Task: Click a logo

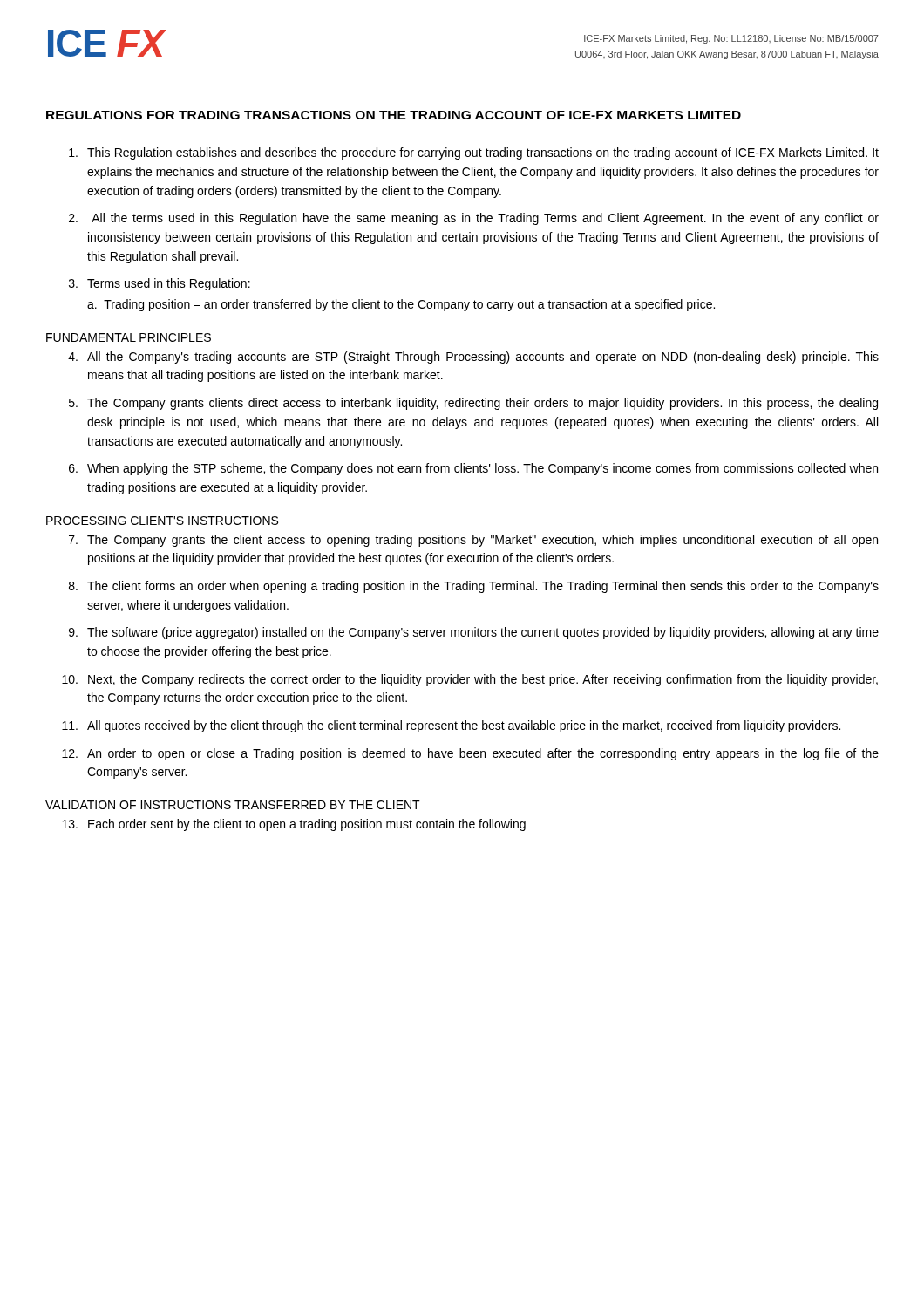Action: (105, 44)
